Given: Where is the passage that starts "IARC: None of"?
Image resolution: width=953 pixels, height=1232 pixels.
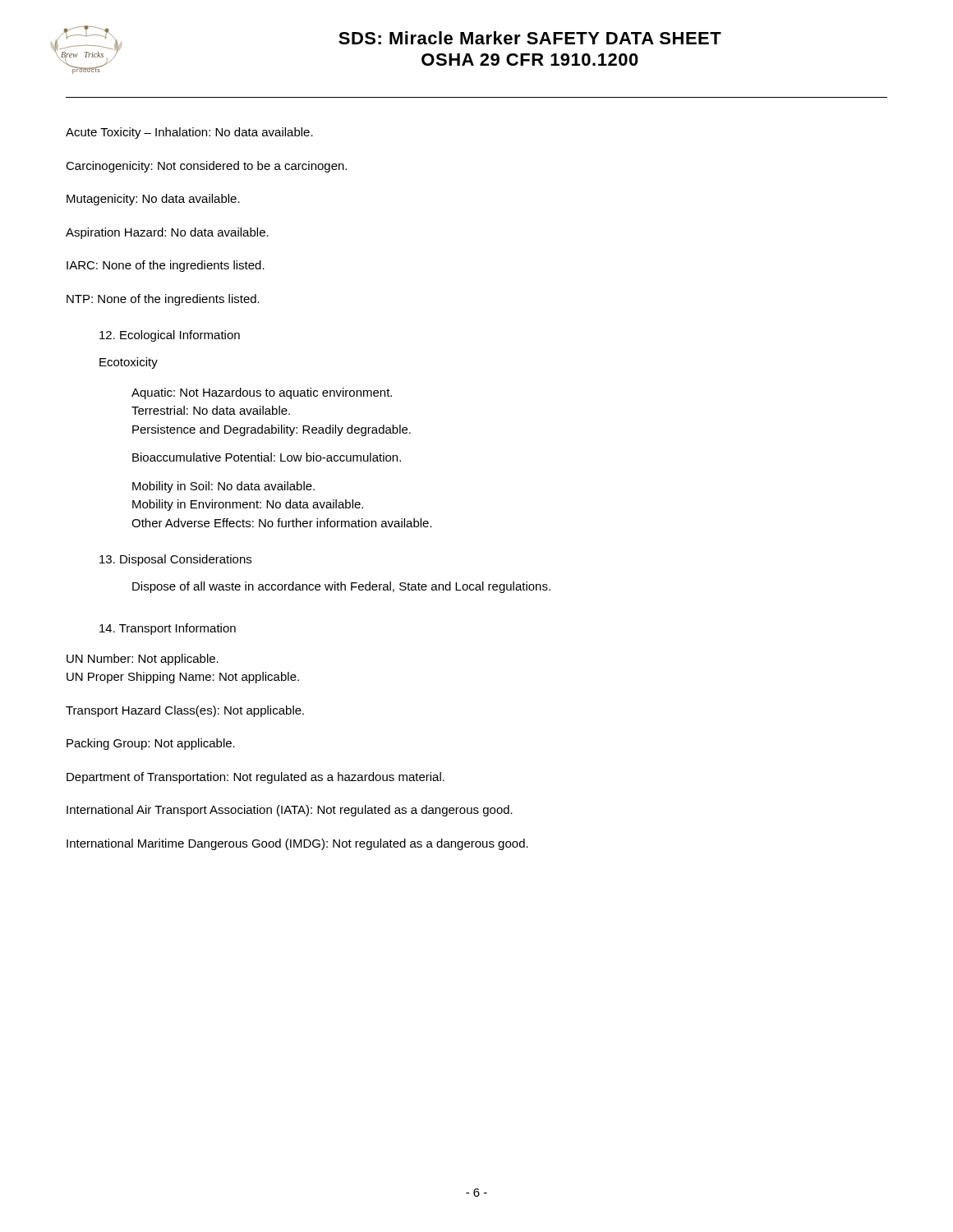Looking at the screenshot, I should click(x=165, y=265).
